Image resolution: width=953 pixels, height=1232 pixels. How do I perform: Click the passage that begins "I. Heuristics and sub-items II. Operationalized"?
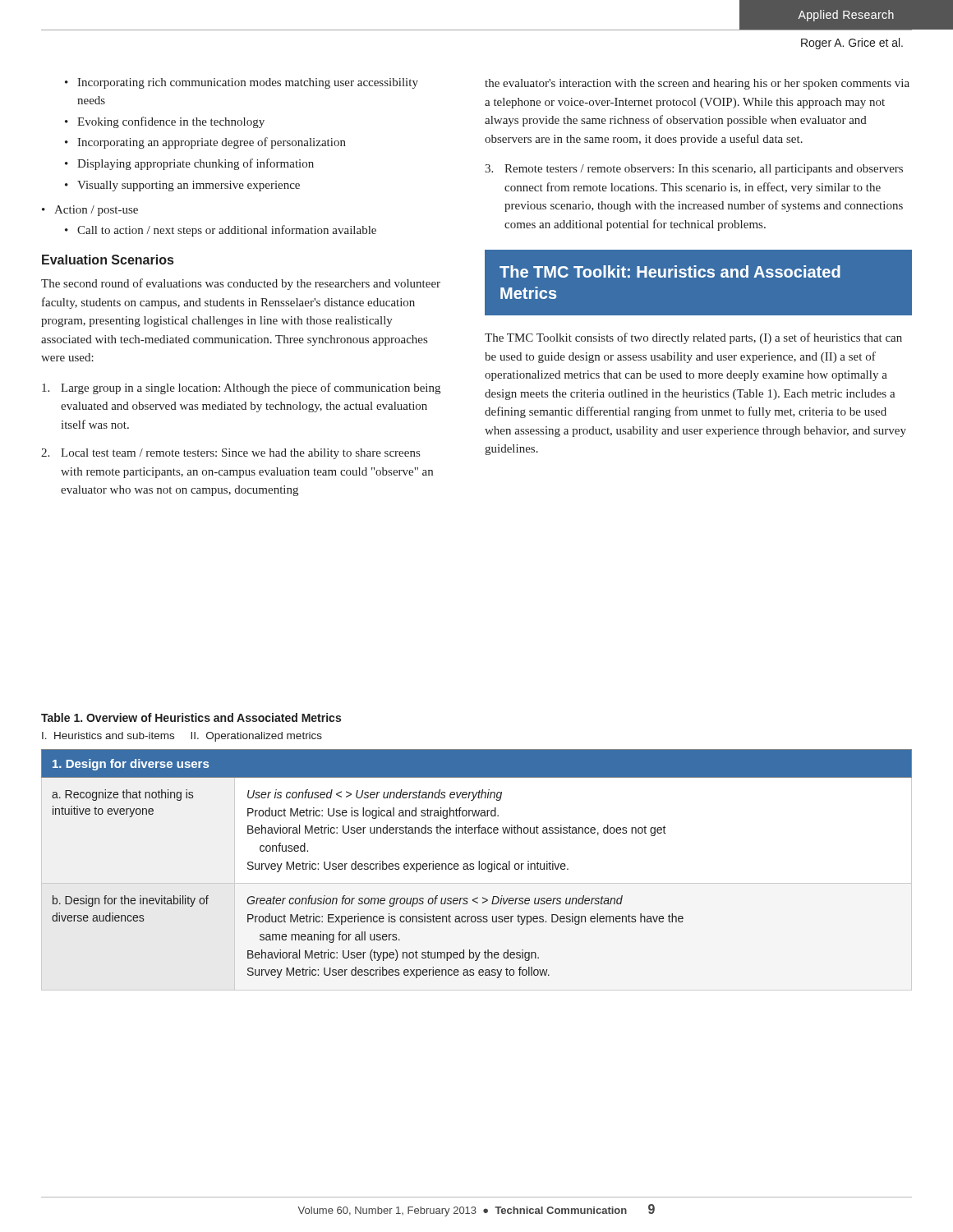182,736
